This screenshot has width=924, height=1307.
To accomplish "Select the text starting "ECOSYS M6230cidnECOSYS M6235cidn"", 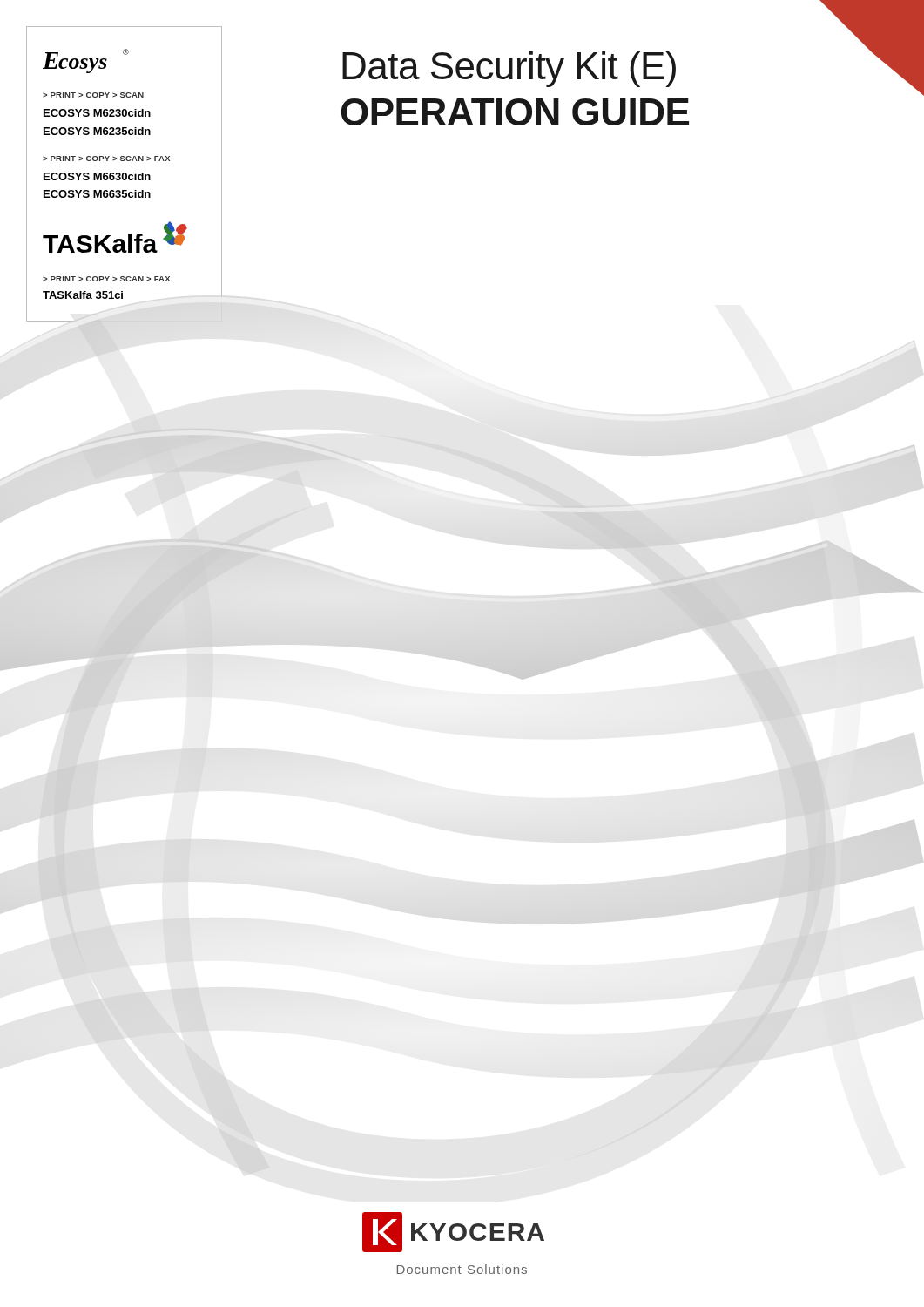I will [97, 122].
